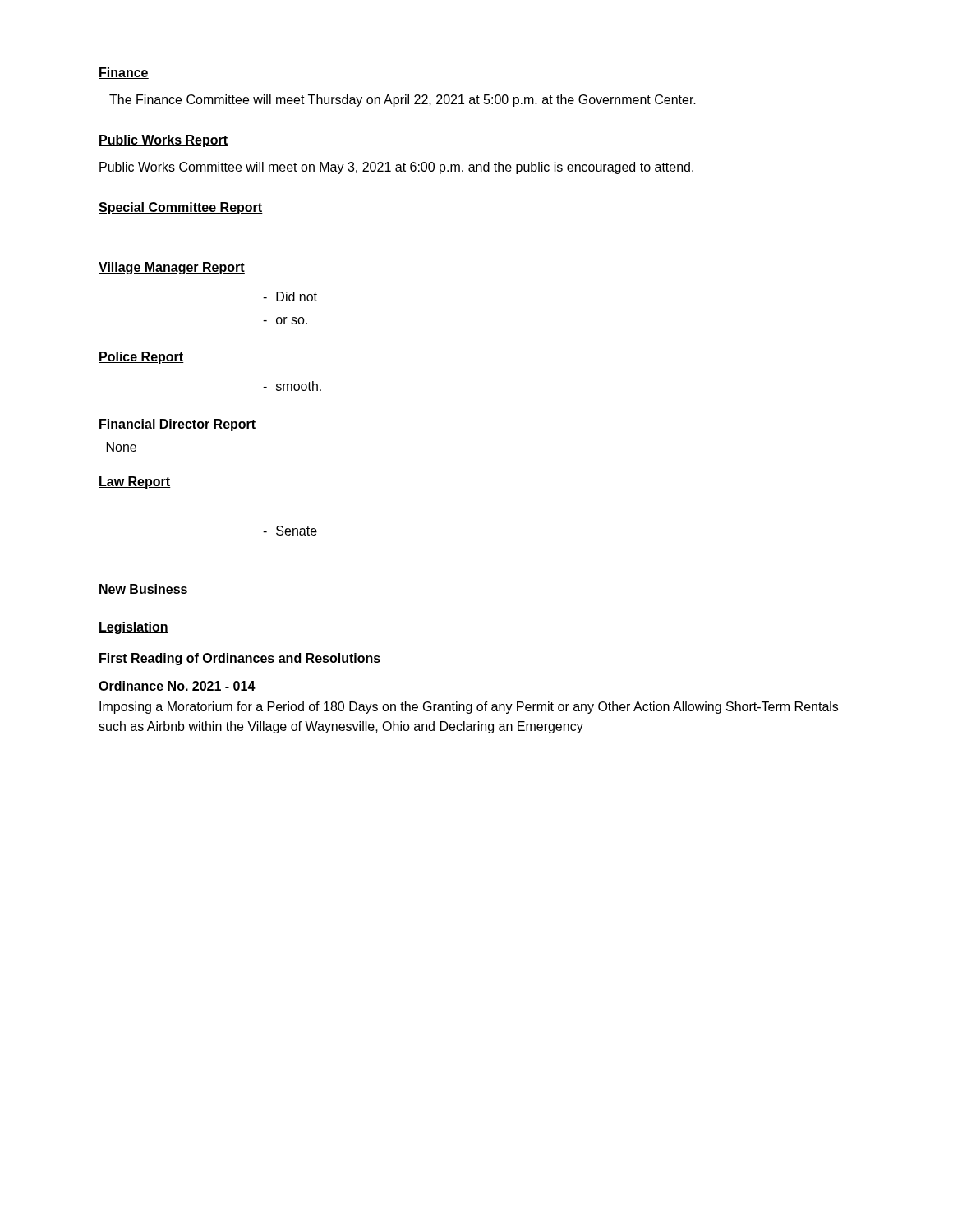Find "First Reading of Ordinances and Resolutions" on this page

tap(240, 659)
